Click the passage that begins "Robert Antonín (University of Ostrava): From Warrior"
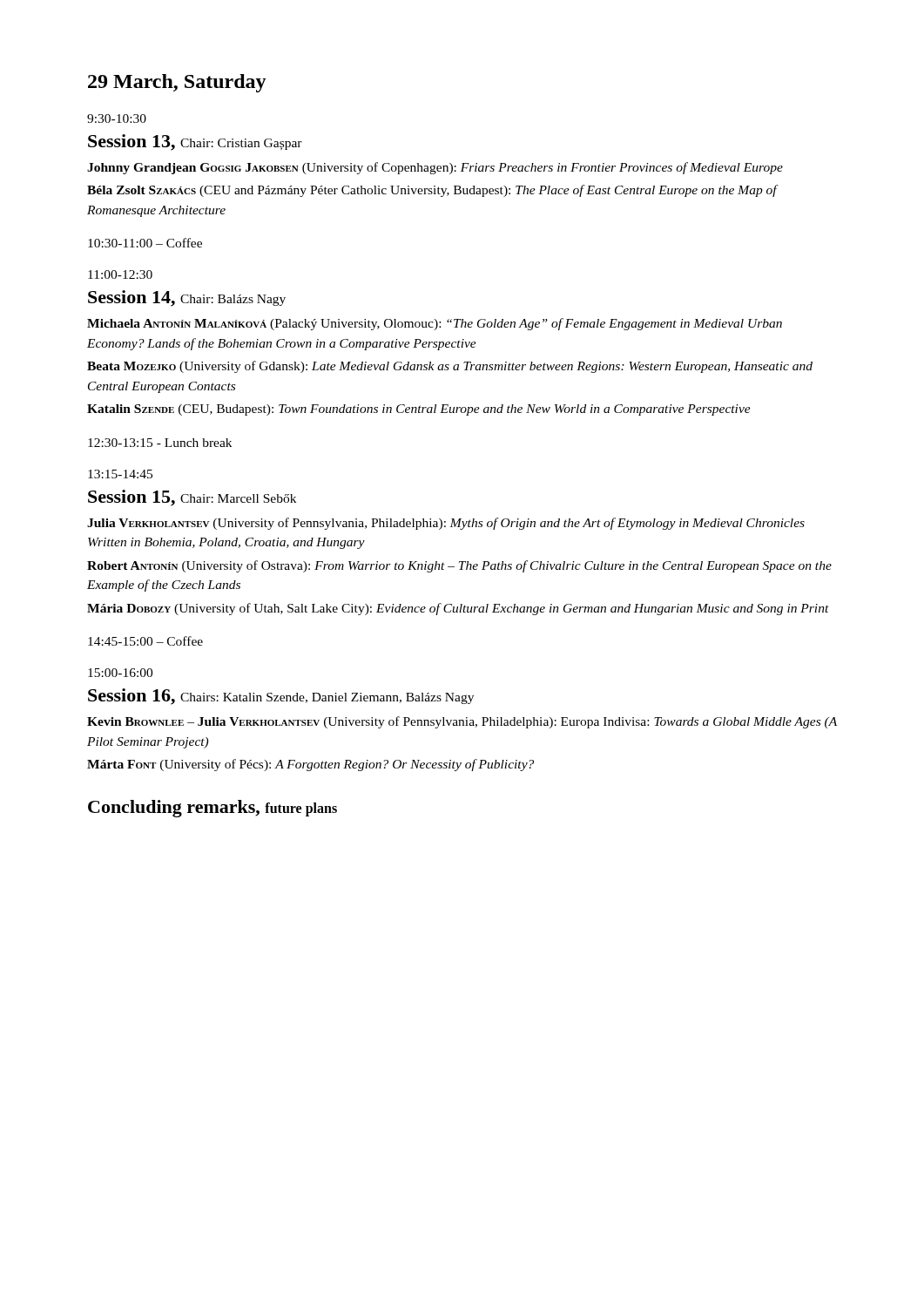The height and width of the screenshot is (1307, 924). point(459,575)
